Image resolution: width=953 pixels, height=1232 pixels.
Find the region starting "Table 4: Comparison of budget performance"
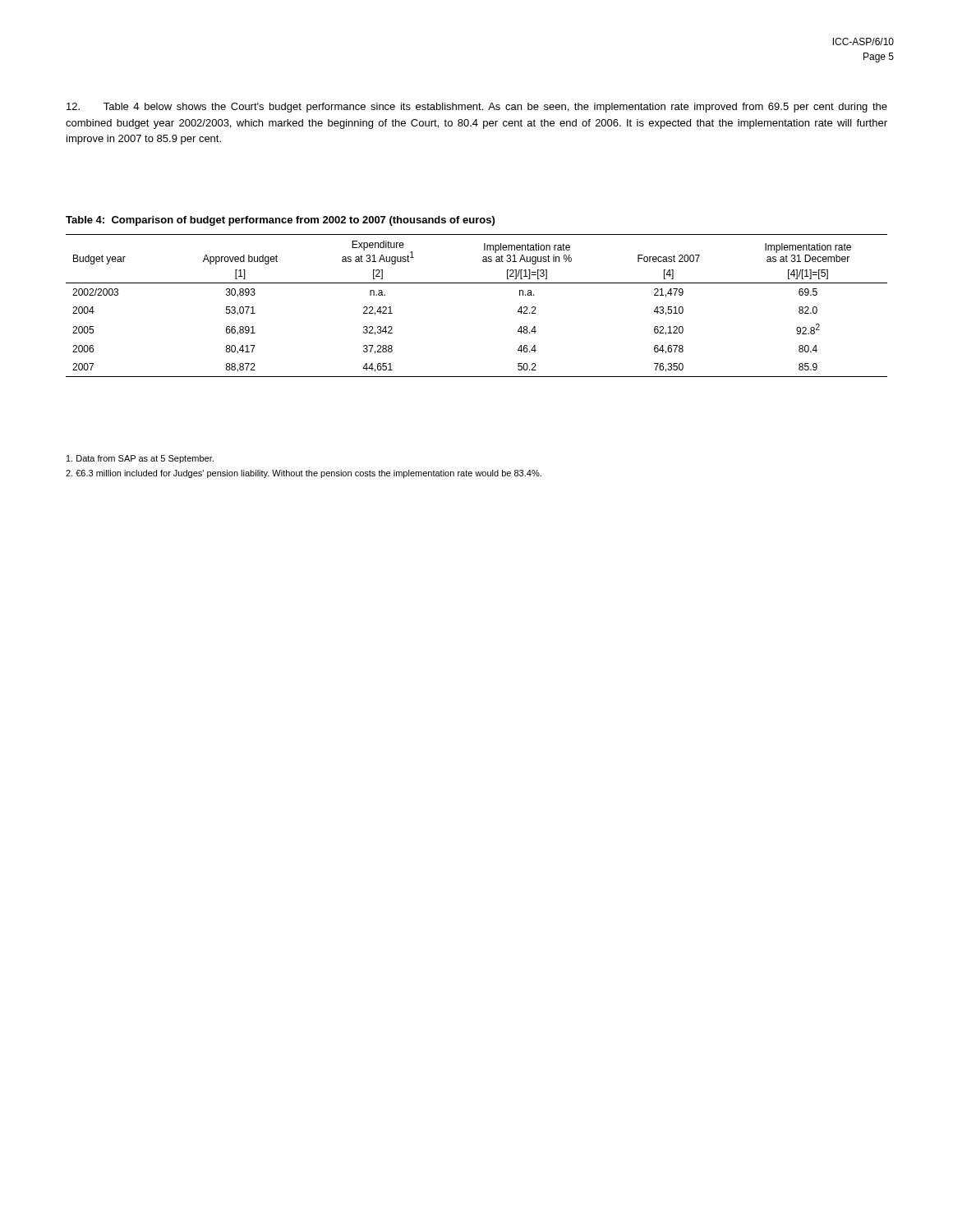point(280,220)
